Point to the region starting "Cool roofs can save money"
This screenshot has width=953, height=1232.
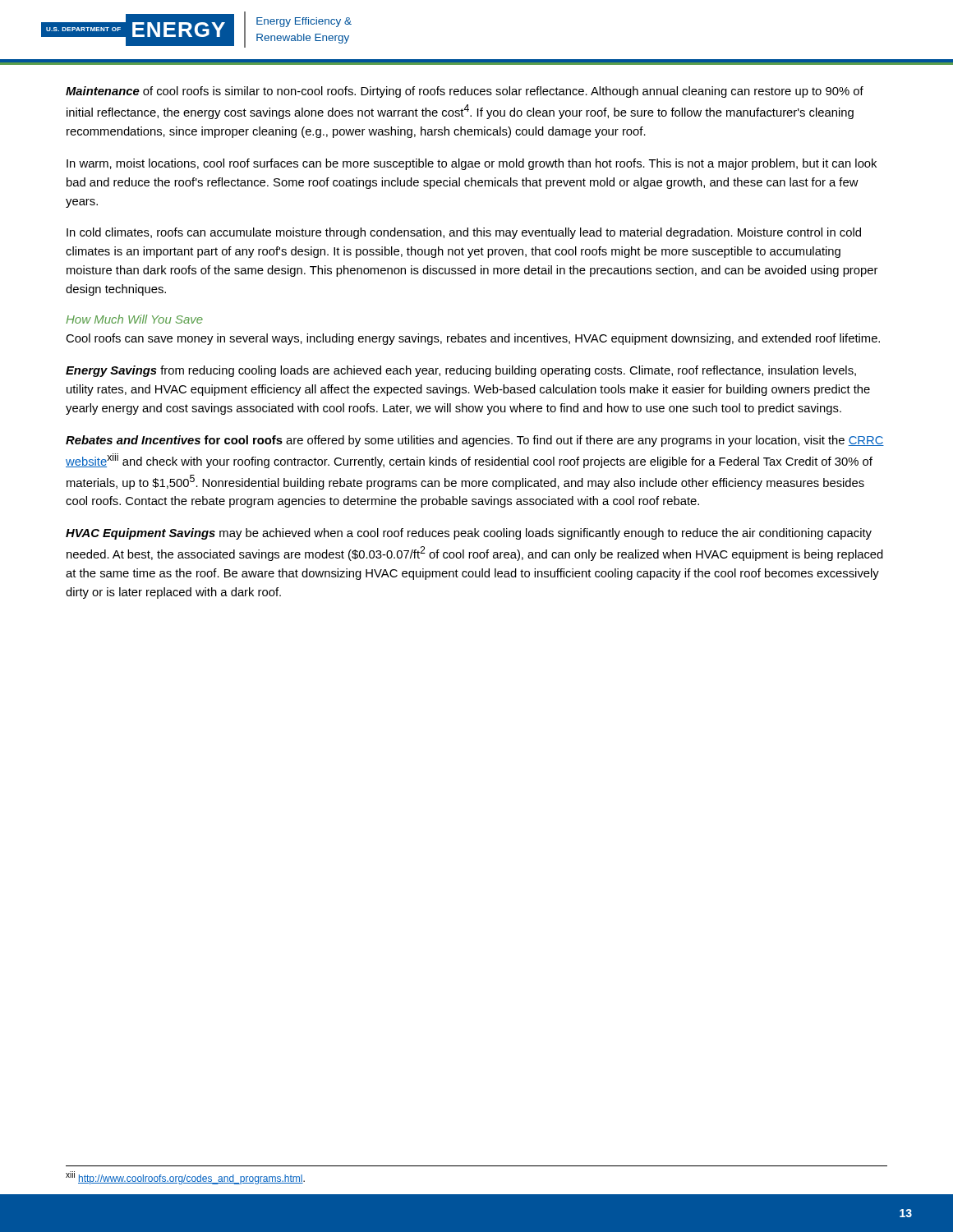point(473,338)
